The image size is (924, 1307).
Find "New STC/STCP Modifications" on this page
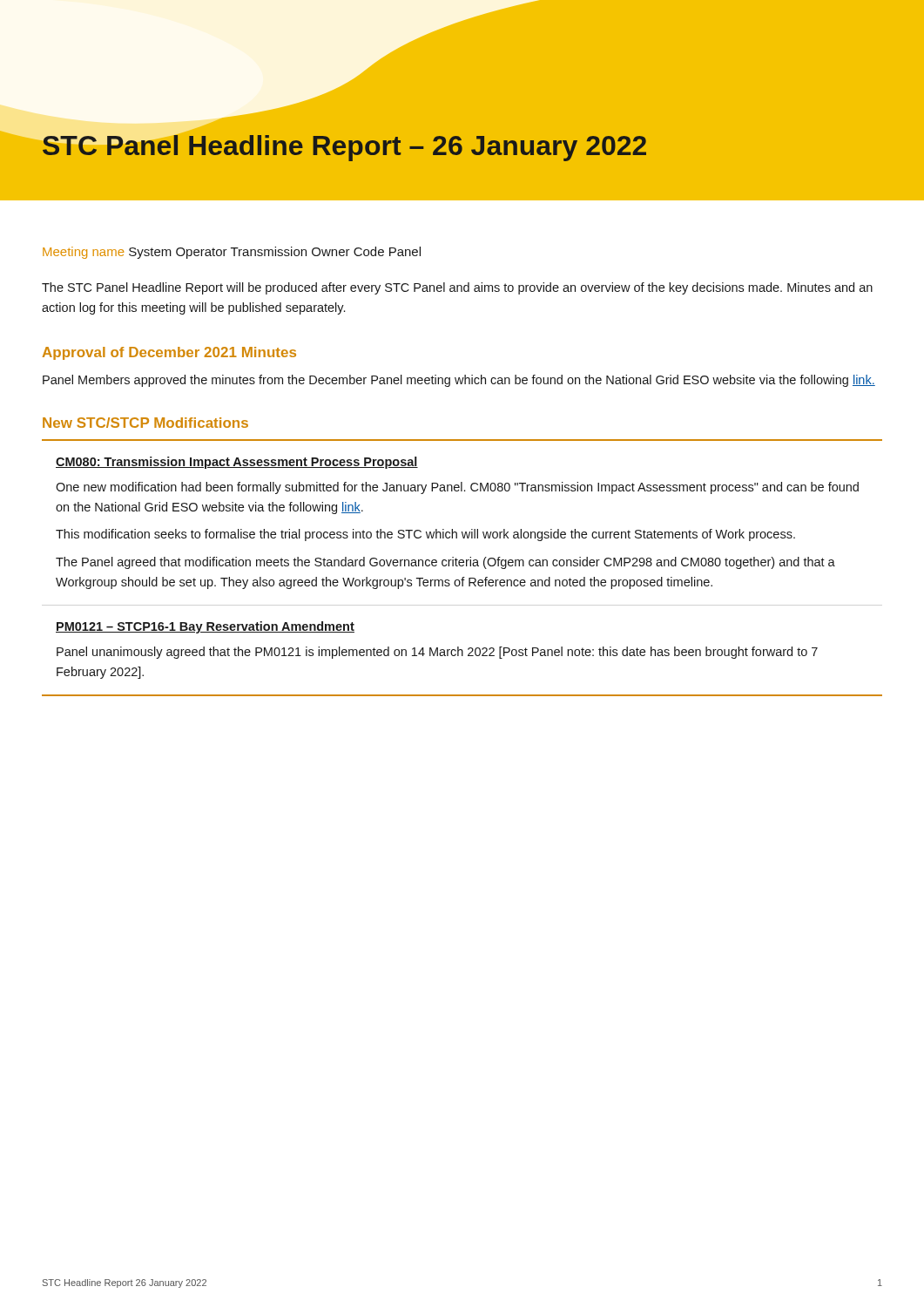pyautogui.click(x=145, y=423)
